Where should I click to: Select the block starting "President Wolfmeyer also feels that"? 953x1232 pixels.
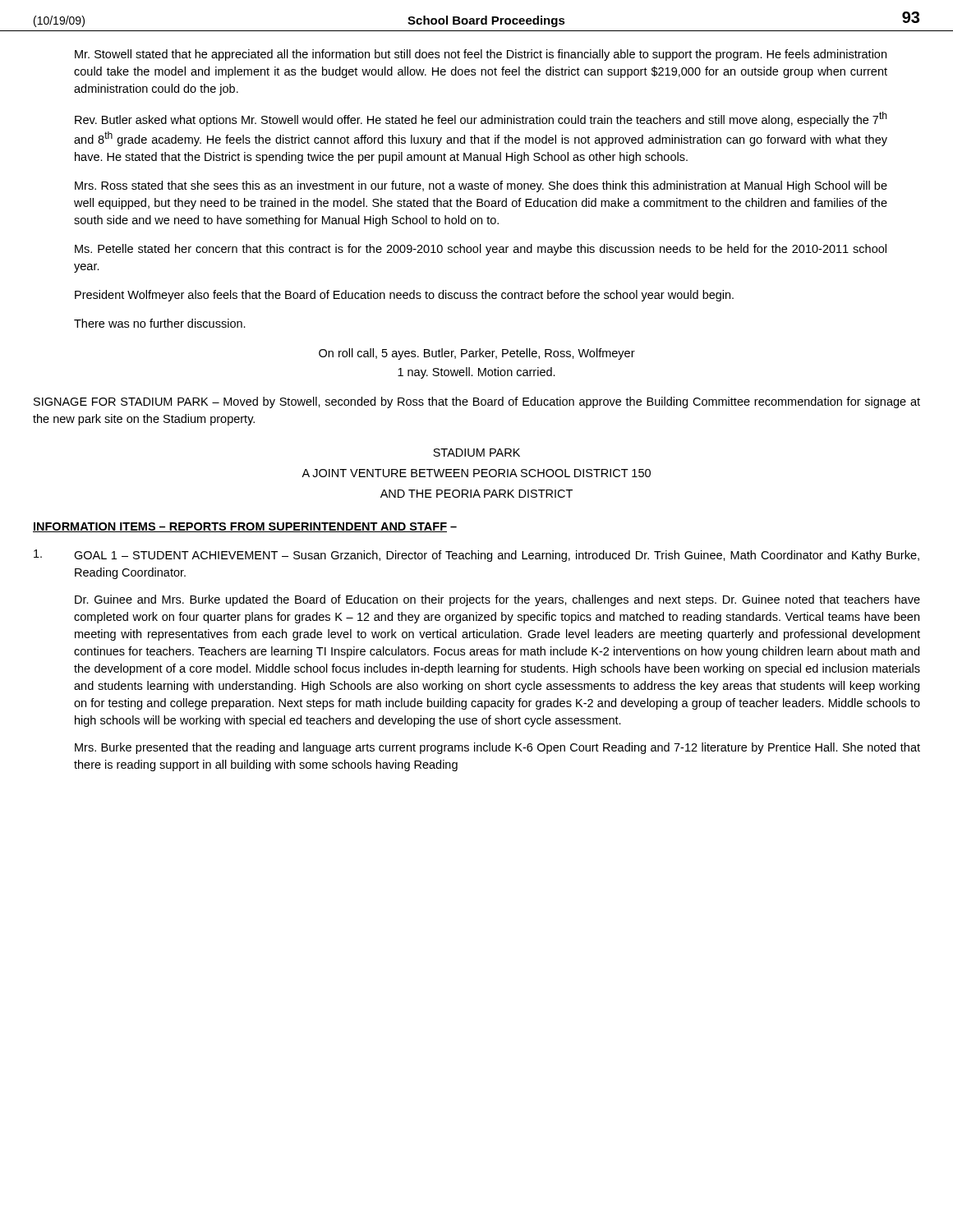404,295
